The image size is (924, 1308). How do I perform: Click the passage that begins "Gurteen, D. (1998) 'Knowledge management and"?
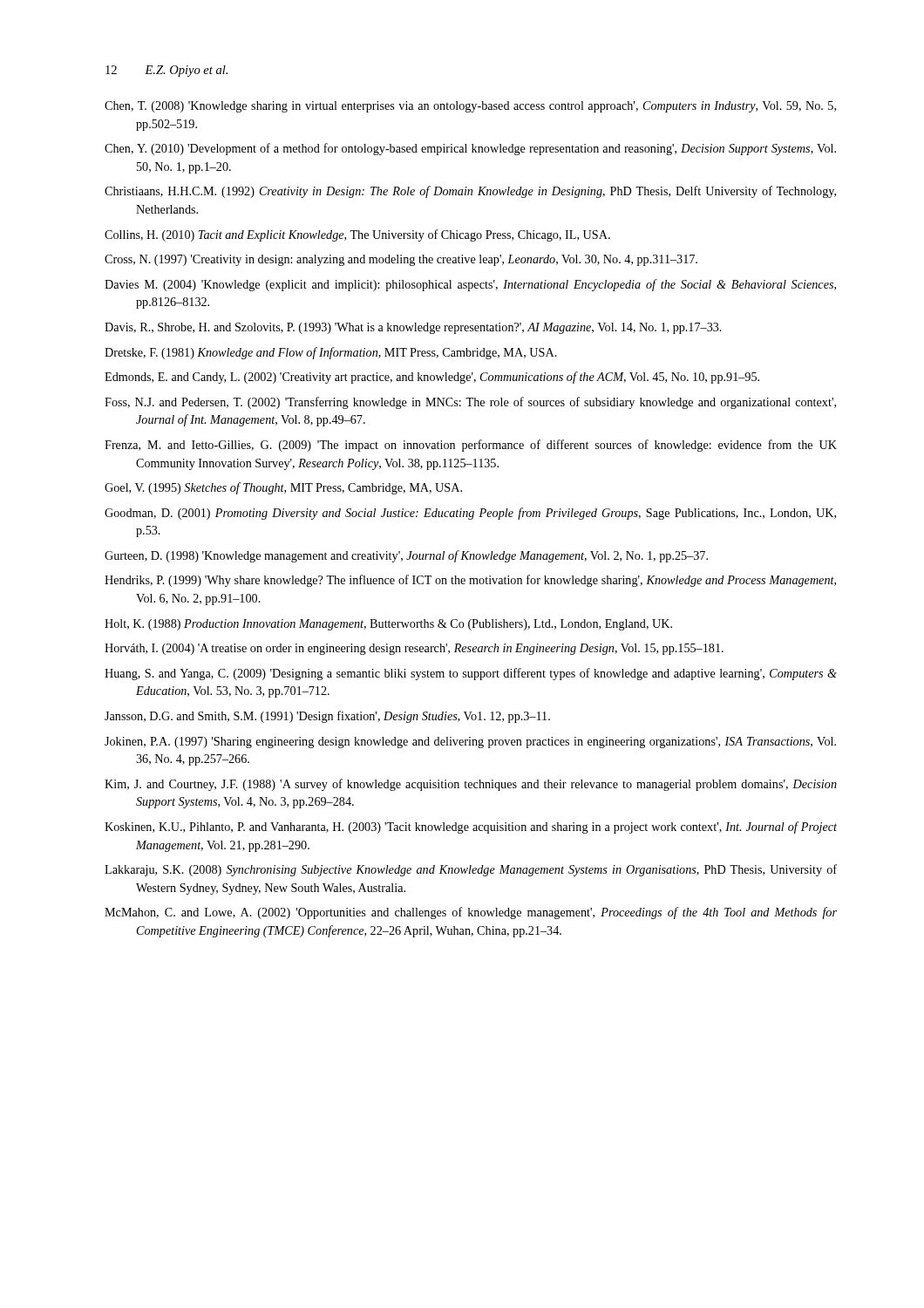click(407, 555)
